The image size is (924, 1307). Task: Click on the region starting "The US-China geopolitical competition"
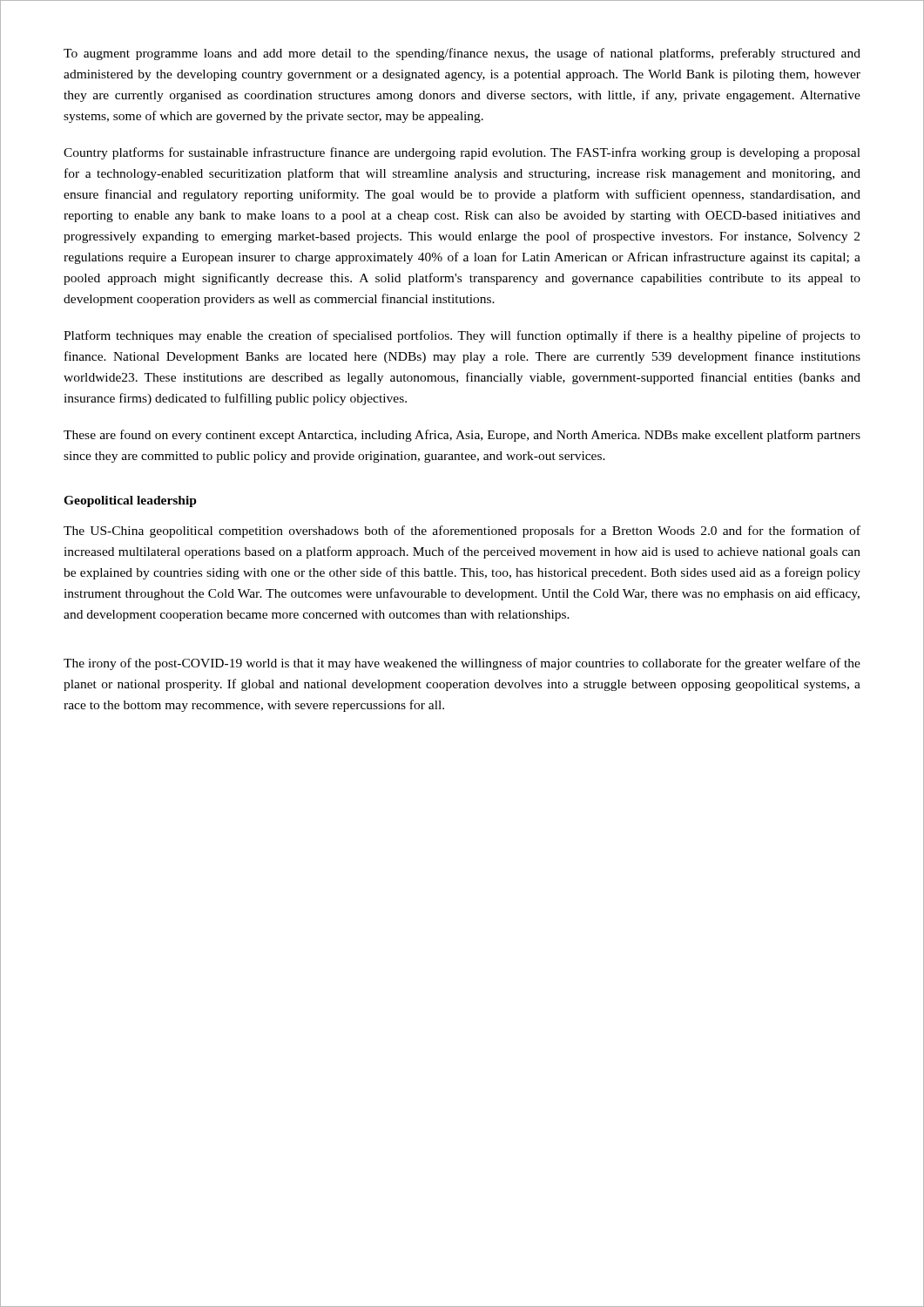(462, 572)
